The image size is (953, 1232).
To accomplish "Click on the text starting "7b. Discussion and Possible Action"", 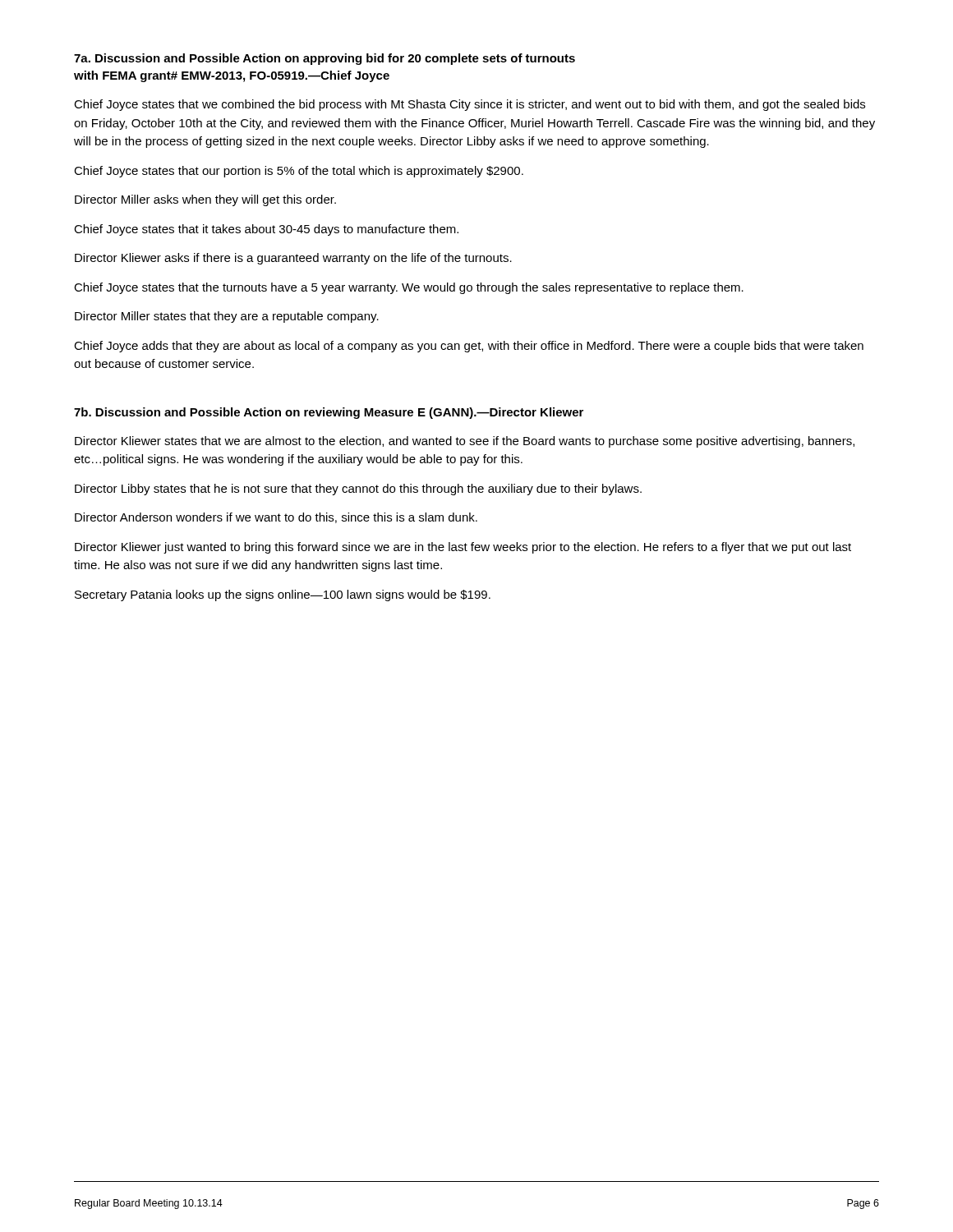I will [329, 411].
